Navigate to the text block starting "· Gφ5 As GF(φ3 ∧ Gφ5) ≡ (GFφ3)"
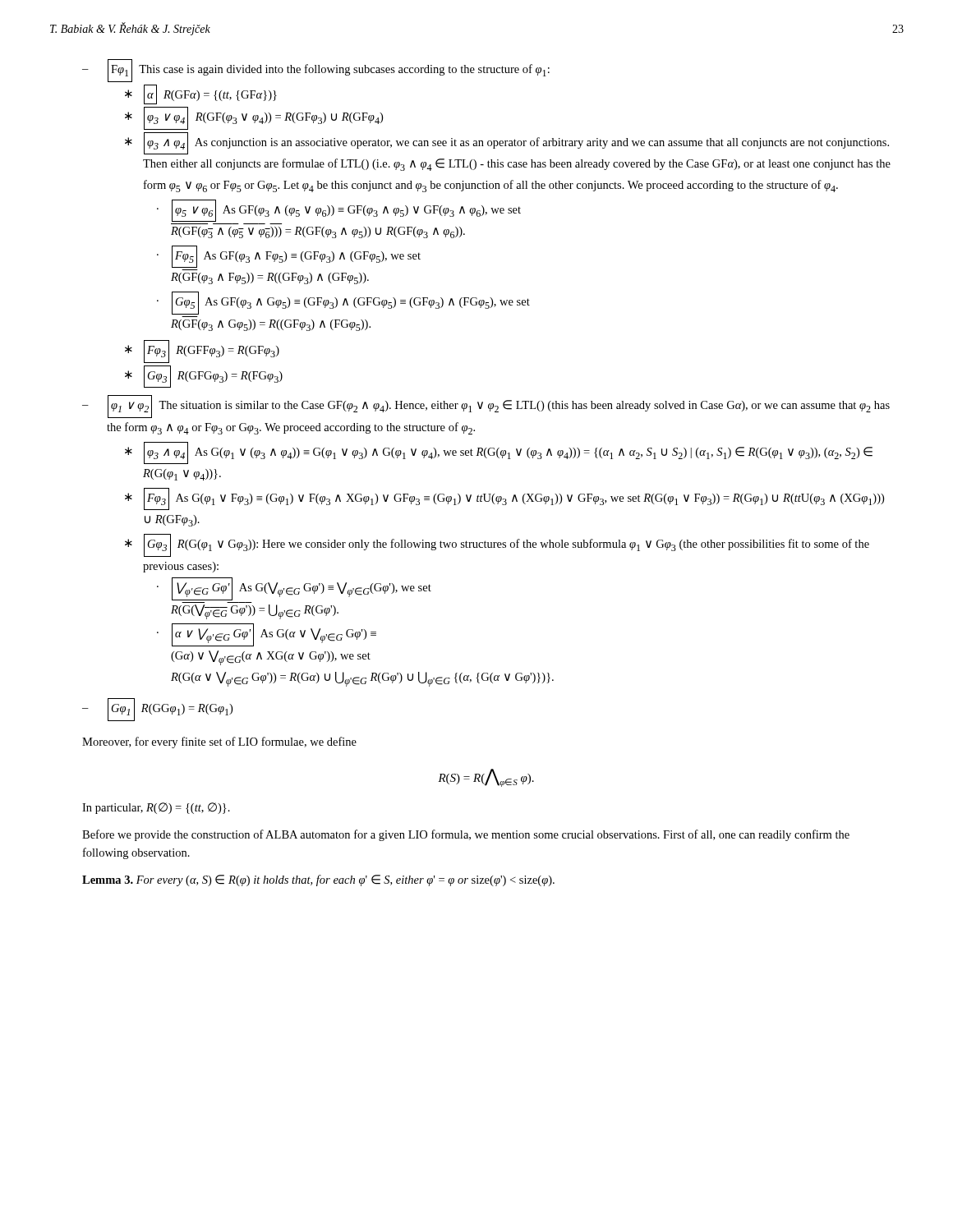The height and width of the screenshot is (1232, 953). click(523, 313)
